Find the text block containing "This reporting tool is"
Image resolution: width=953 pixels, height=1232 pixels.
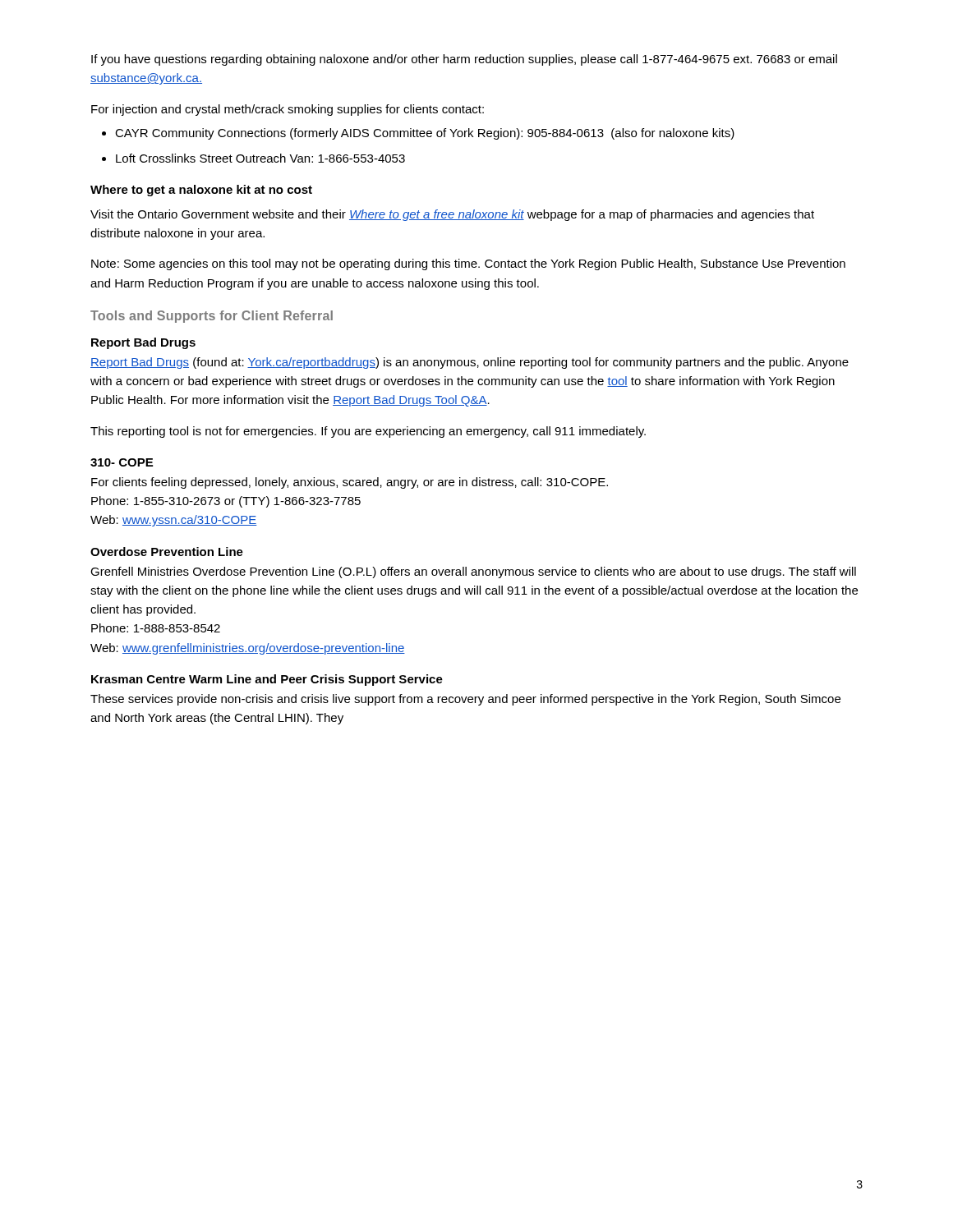pos(369,430)
